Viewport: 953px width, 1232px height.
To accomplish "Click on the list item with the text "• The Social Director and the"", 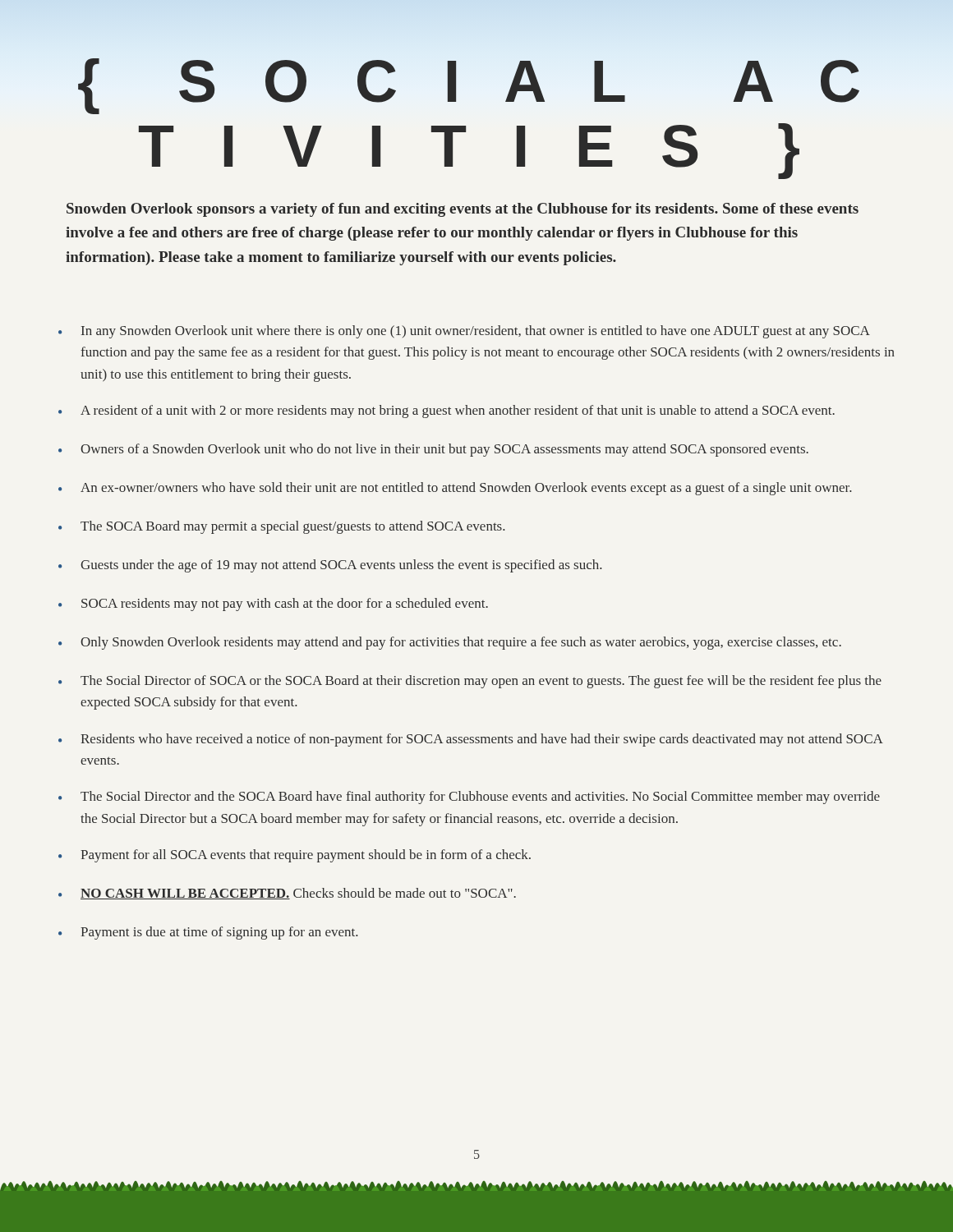I will [476, 808].
